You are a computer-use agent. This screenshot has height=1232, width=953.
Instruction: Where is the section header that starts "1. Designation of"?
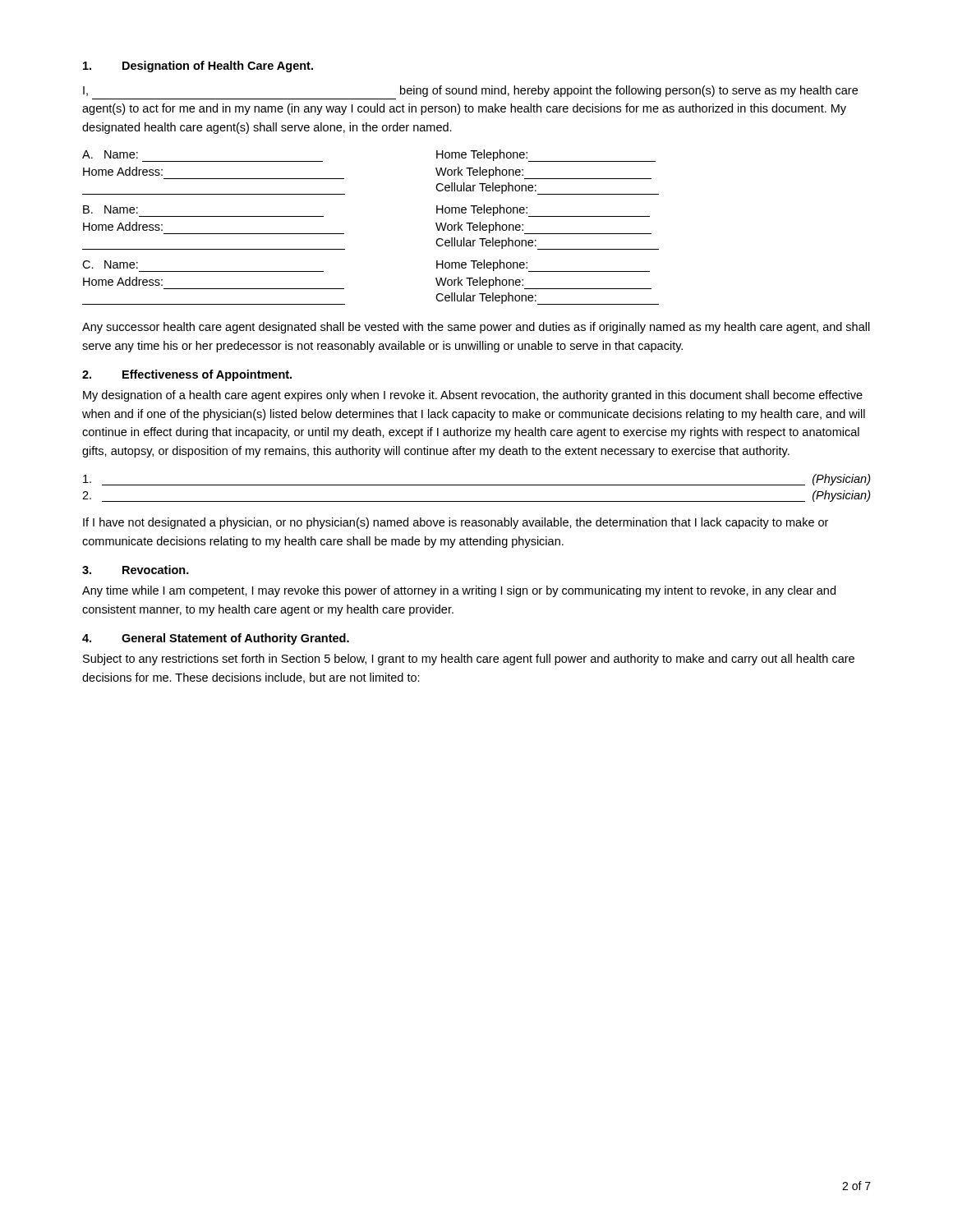point(198,66)
